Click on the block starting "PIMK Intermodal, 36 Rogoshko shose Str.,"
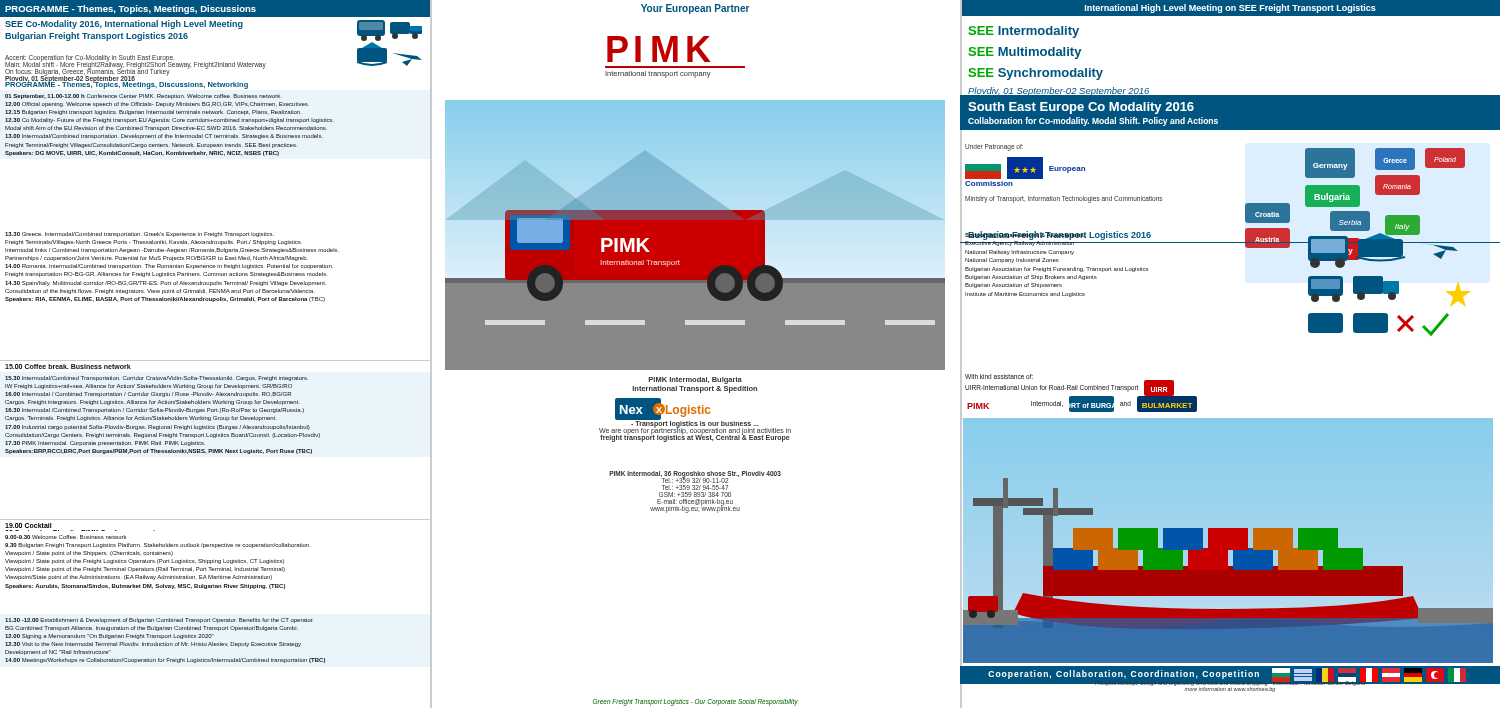This screenshot has width=1500, height=708. (695, 491)
